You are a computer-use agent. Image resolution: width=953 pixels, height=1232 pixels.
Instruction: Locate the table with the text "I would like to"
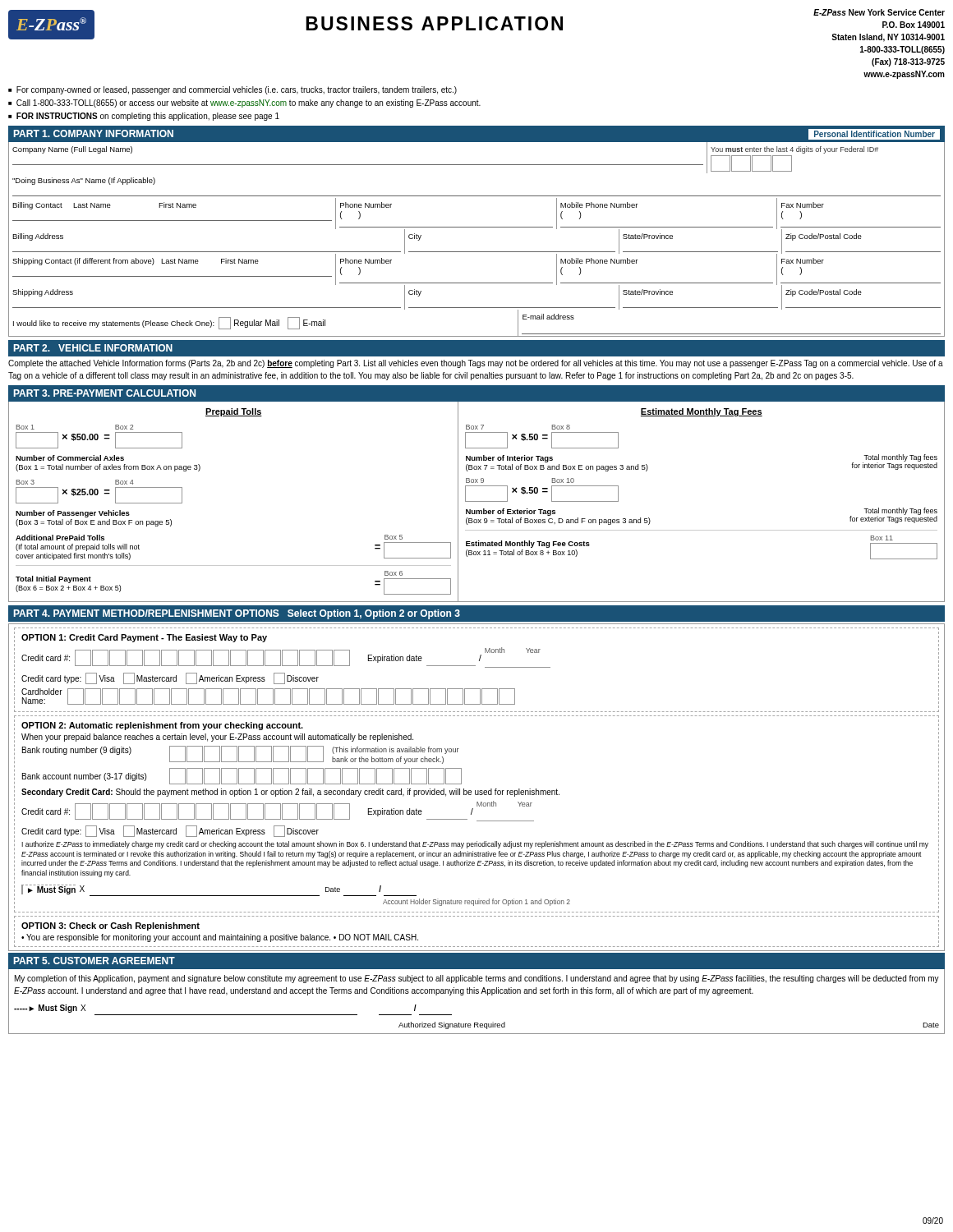(x=476, y=323)
